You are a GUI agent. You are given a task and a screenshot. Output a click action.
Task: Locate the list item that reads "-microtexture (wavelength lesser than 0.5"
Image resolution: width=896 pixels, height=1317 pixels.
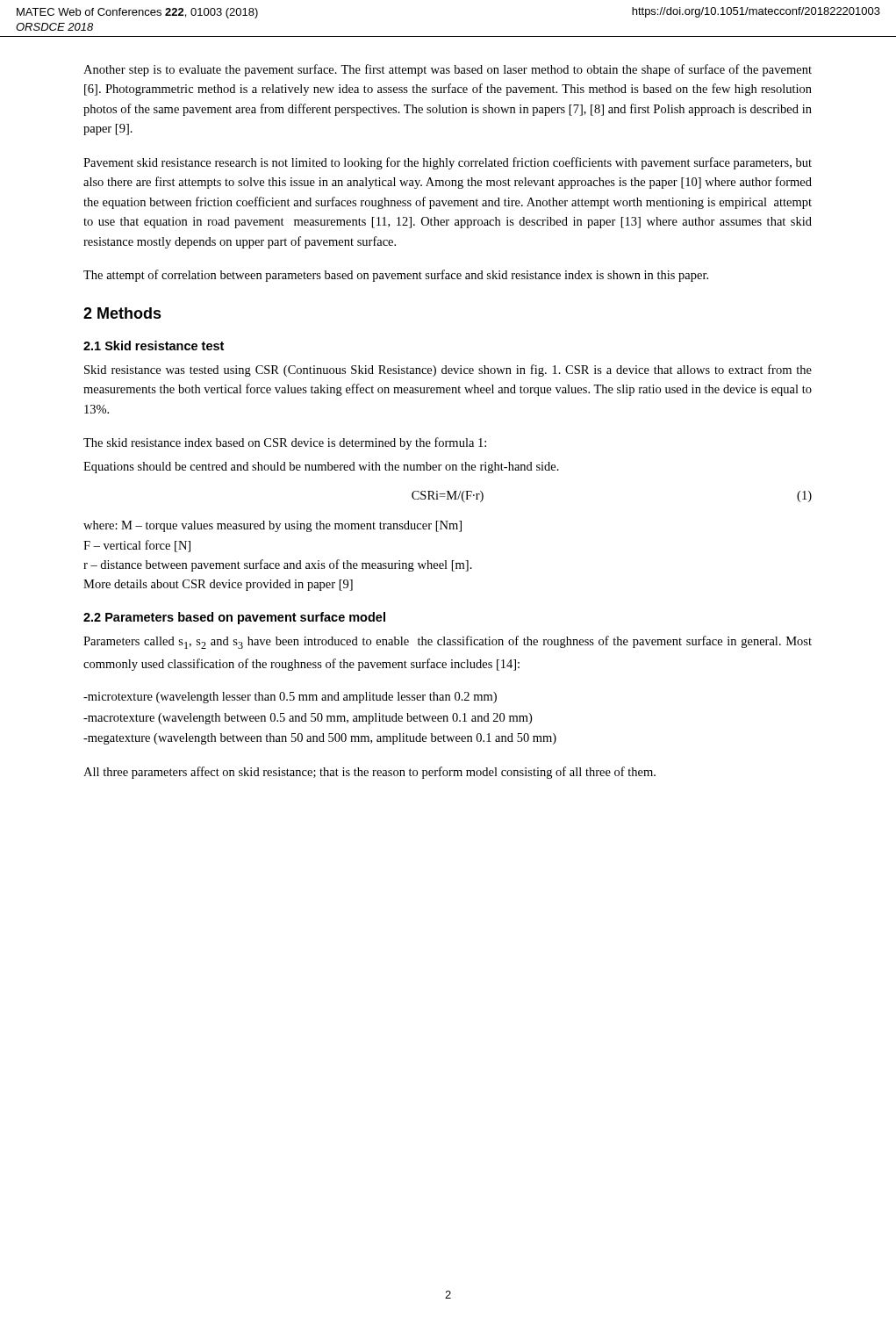290,696
